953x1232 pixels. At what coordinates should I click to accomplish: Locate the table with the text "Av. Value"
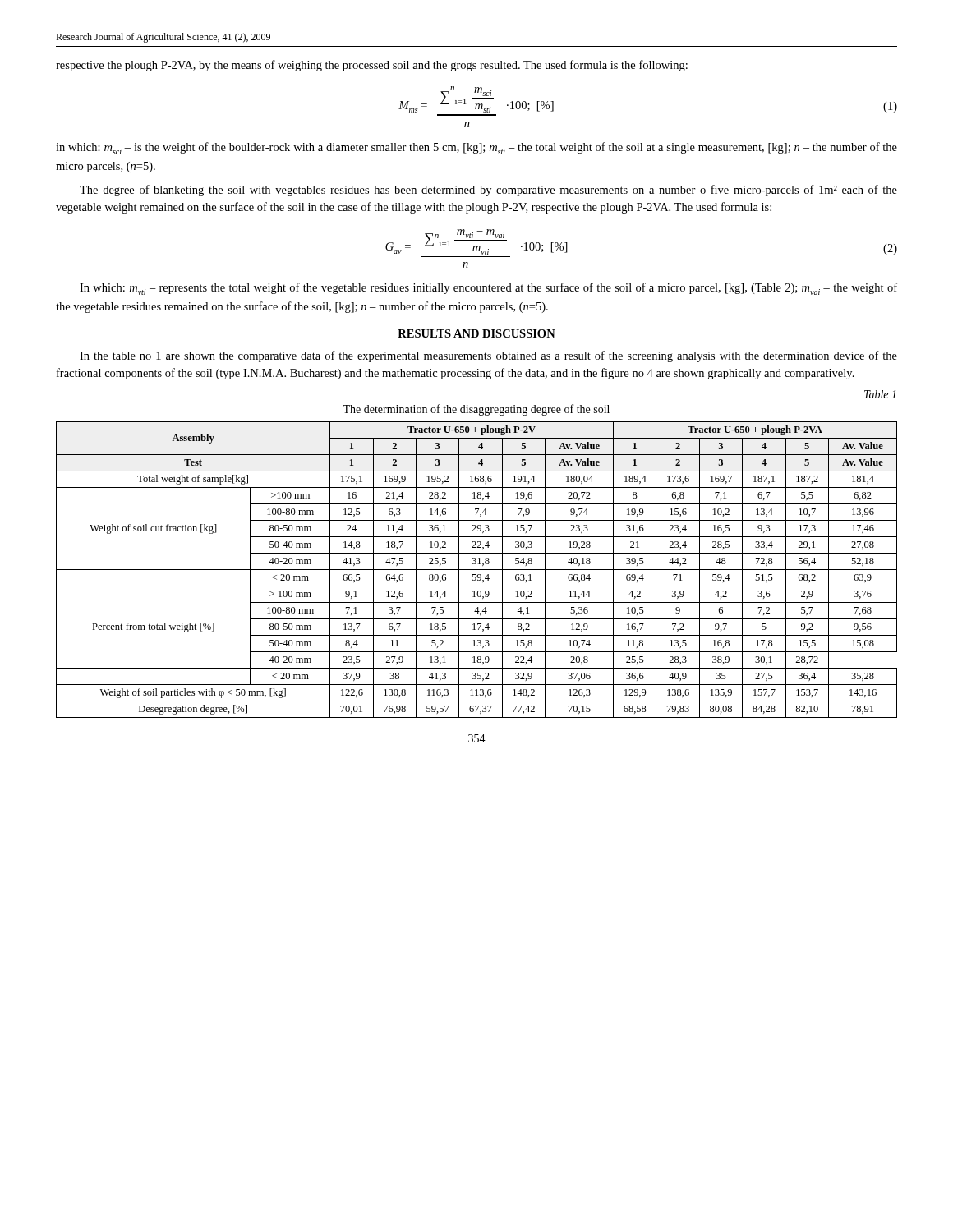[476, 570]
